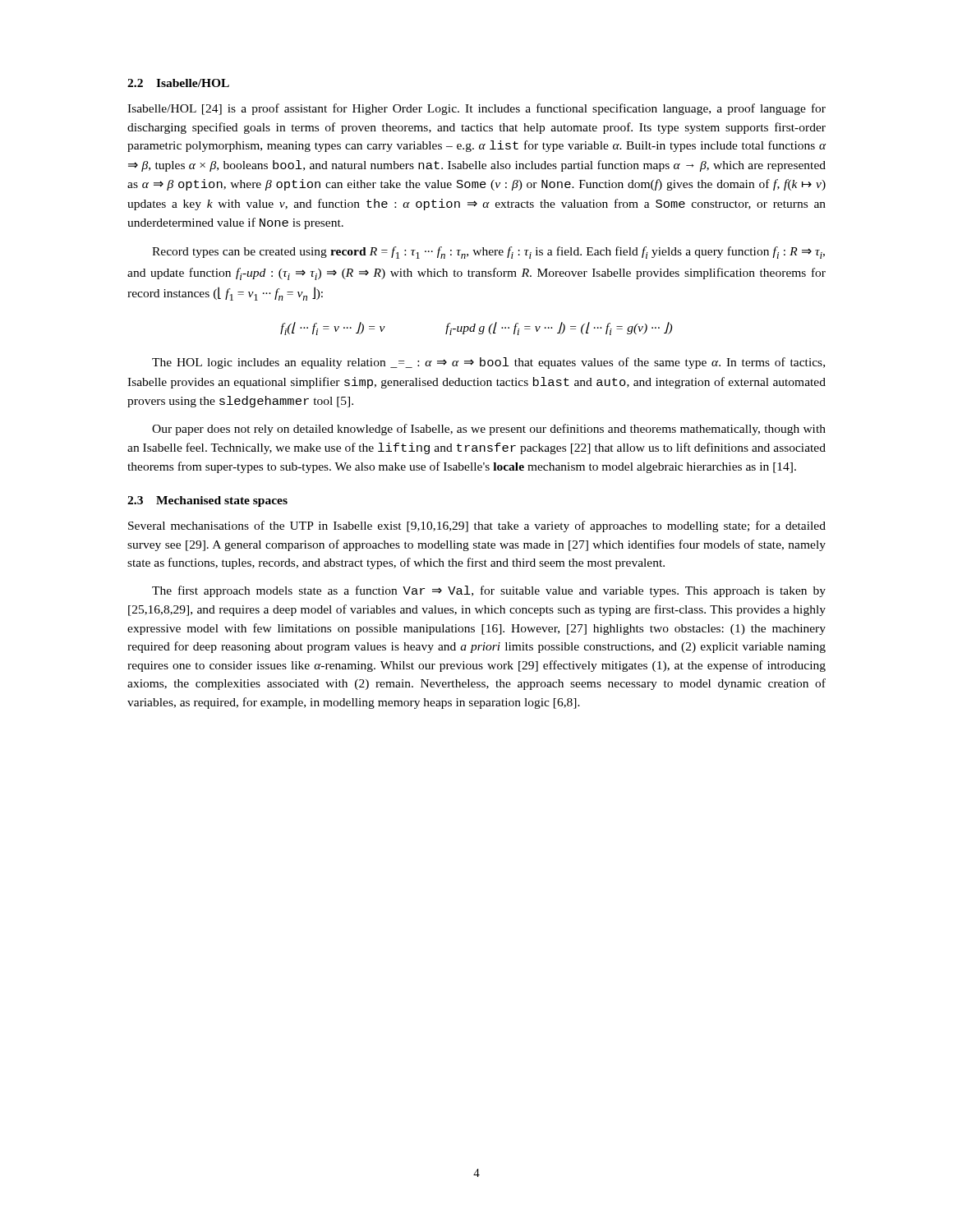Click on the text block starting "The first approach models state"
953x1232 pixels.
click(x=476, y=646)
